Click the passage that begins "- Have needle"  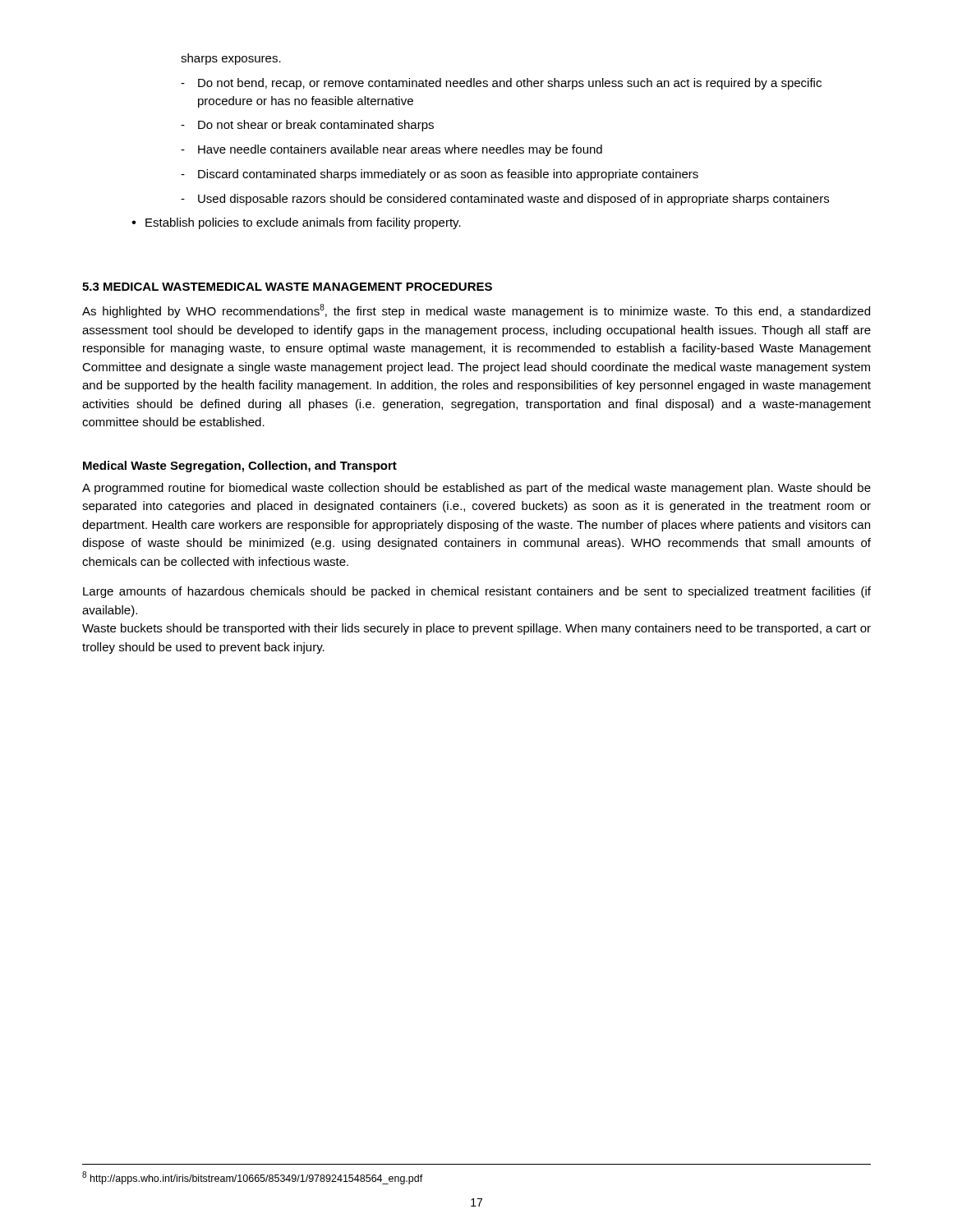pos(392,149)
